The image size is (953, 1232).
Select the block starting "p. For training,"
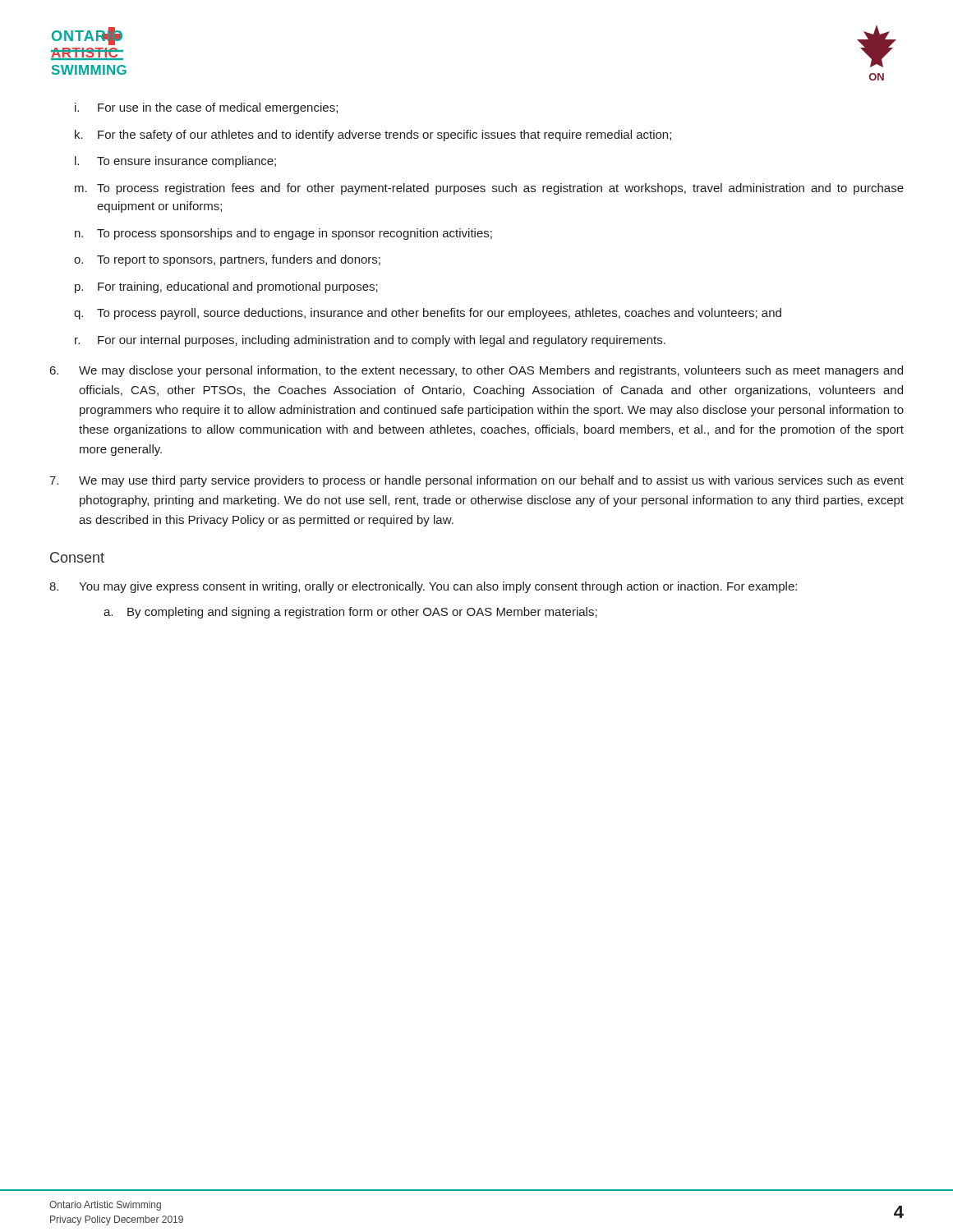pyautogui.click(x=226, y=287)
